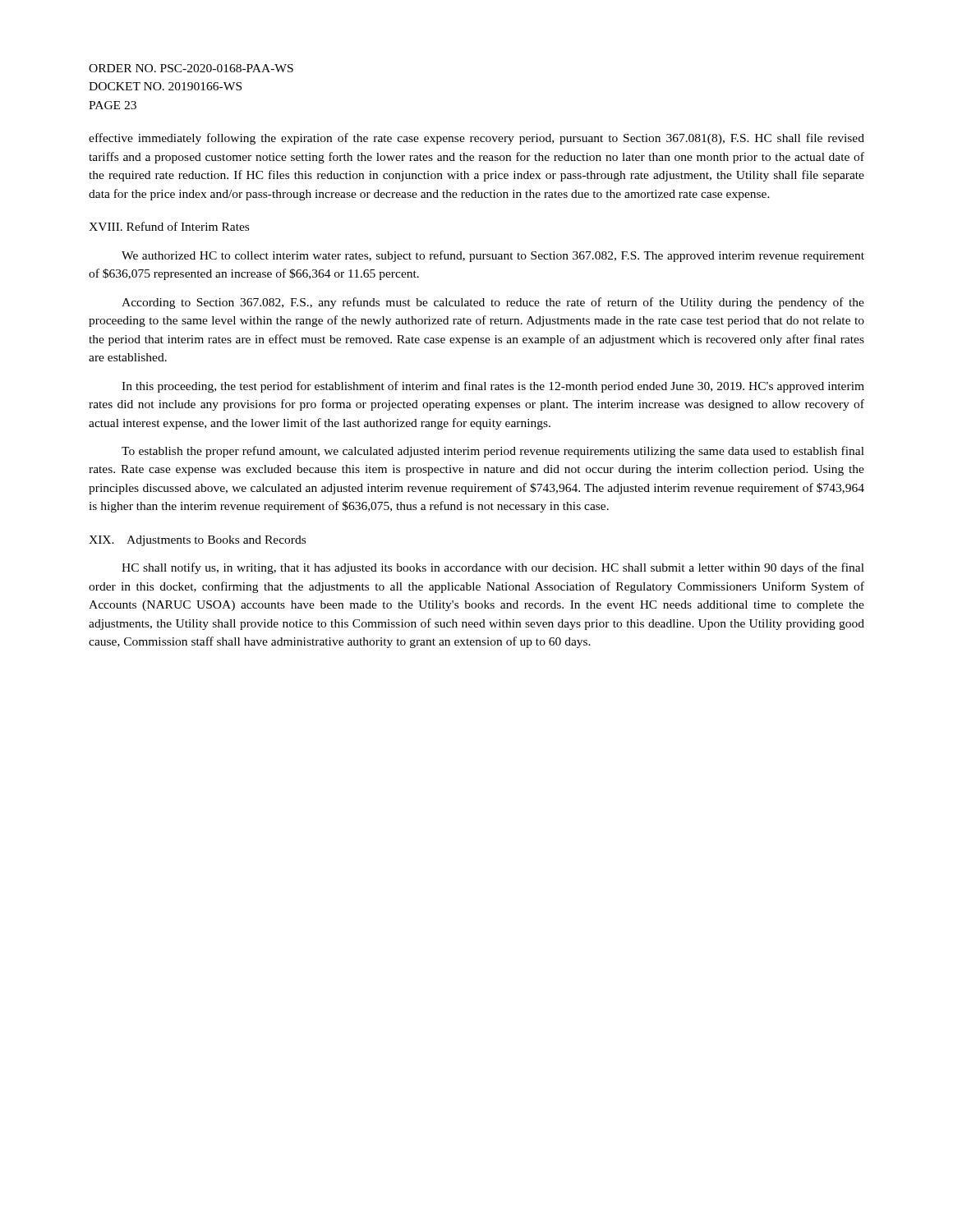Screen dimensions: 1232x953
Task: Point to the section header beginning "XIX. Adjustments to Books and"
Action: [x=198, y=539]
